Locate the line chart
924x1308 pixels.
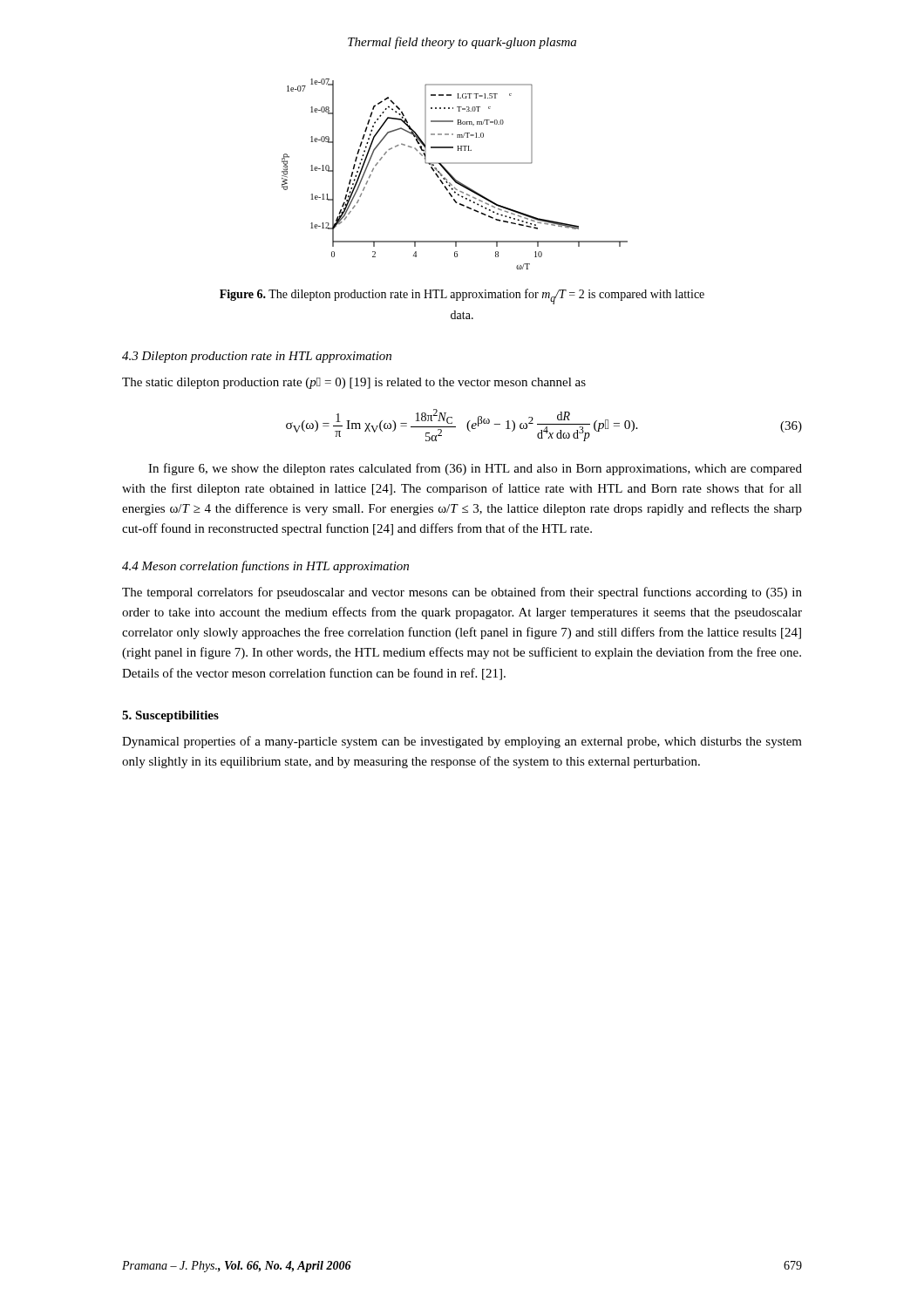462,174
